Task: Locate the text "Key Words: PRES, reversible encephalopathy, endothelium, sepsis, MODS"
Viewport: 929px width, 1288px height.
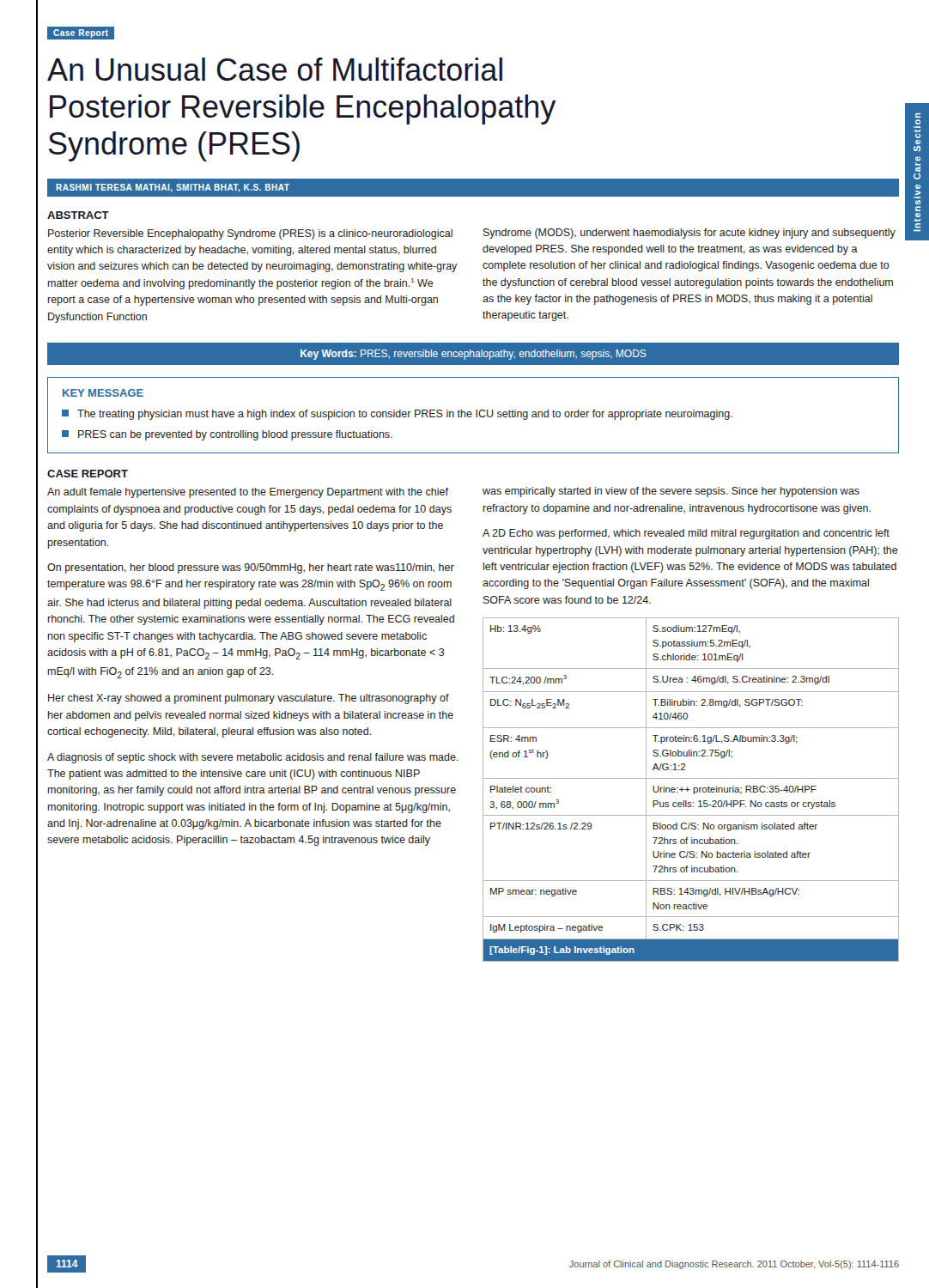Action: click(x=473, y=354)
